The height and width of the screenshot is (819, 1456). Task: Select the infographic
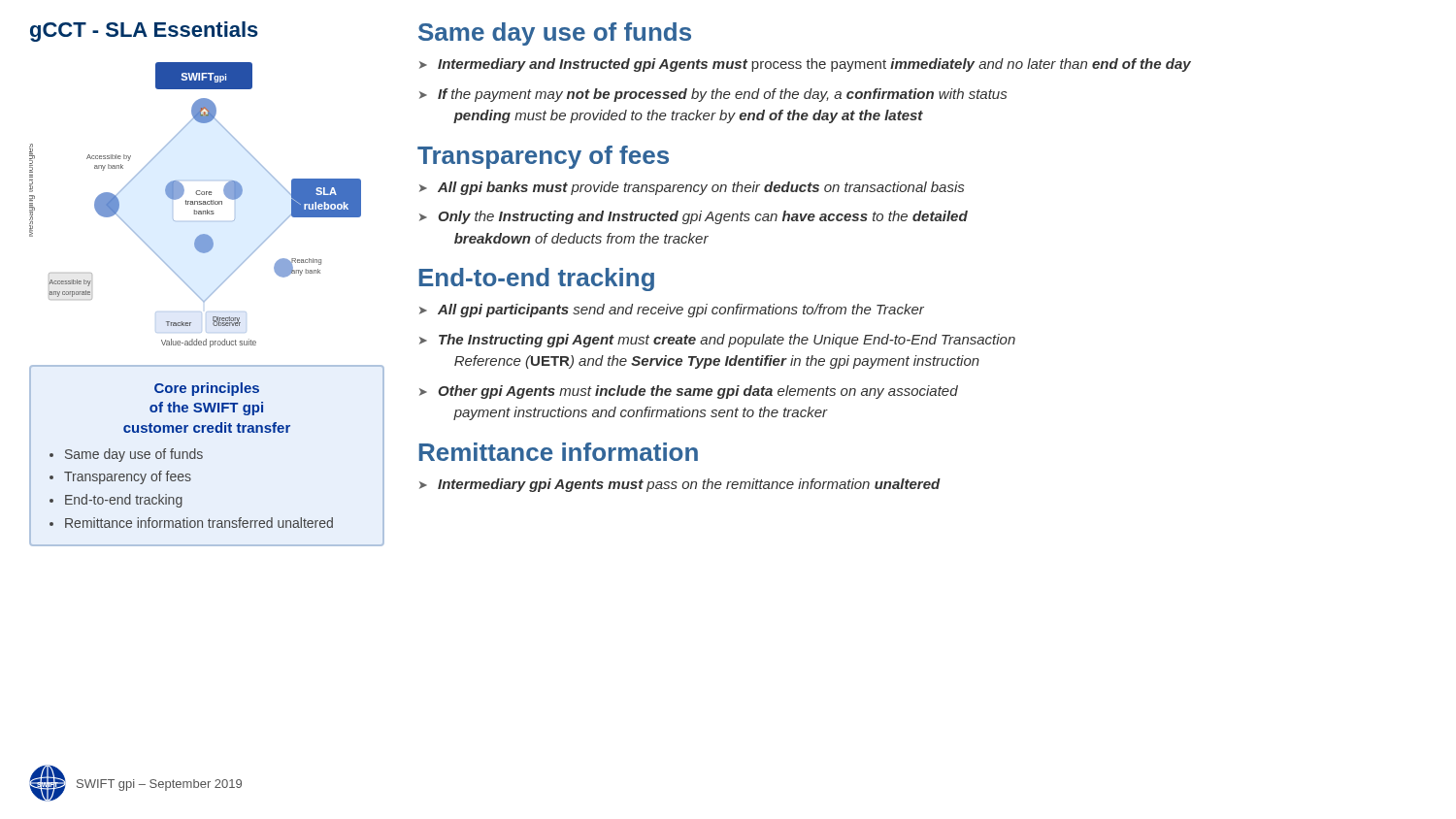tap(204, 205)
